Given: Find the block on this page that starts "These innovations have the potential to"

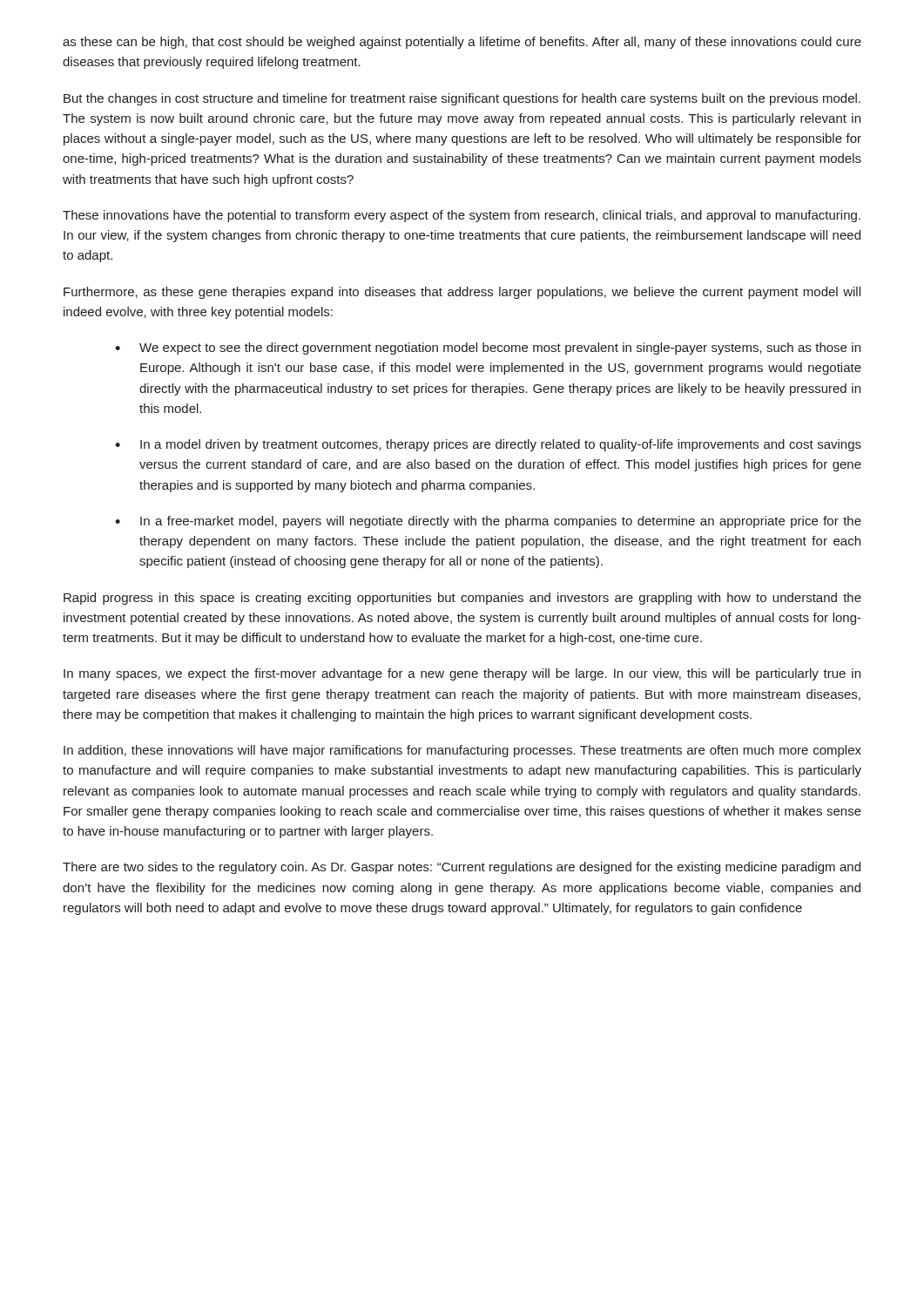Looking at the screenshot, I should click(x=462, y=235).
